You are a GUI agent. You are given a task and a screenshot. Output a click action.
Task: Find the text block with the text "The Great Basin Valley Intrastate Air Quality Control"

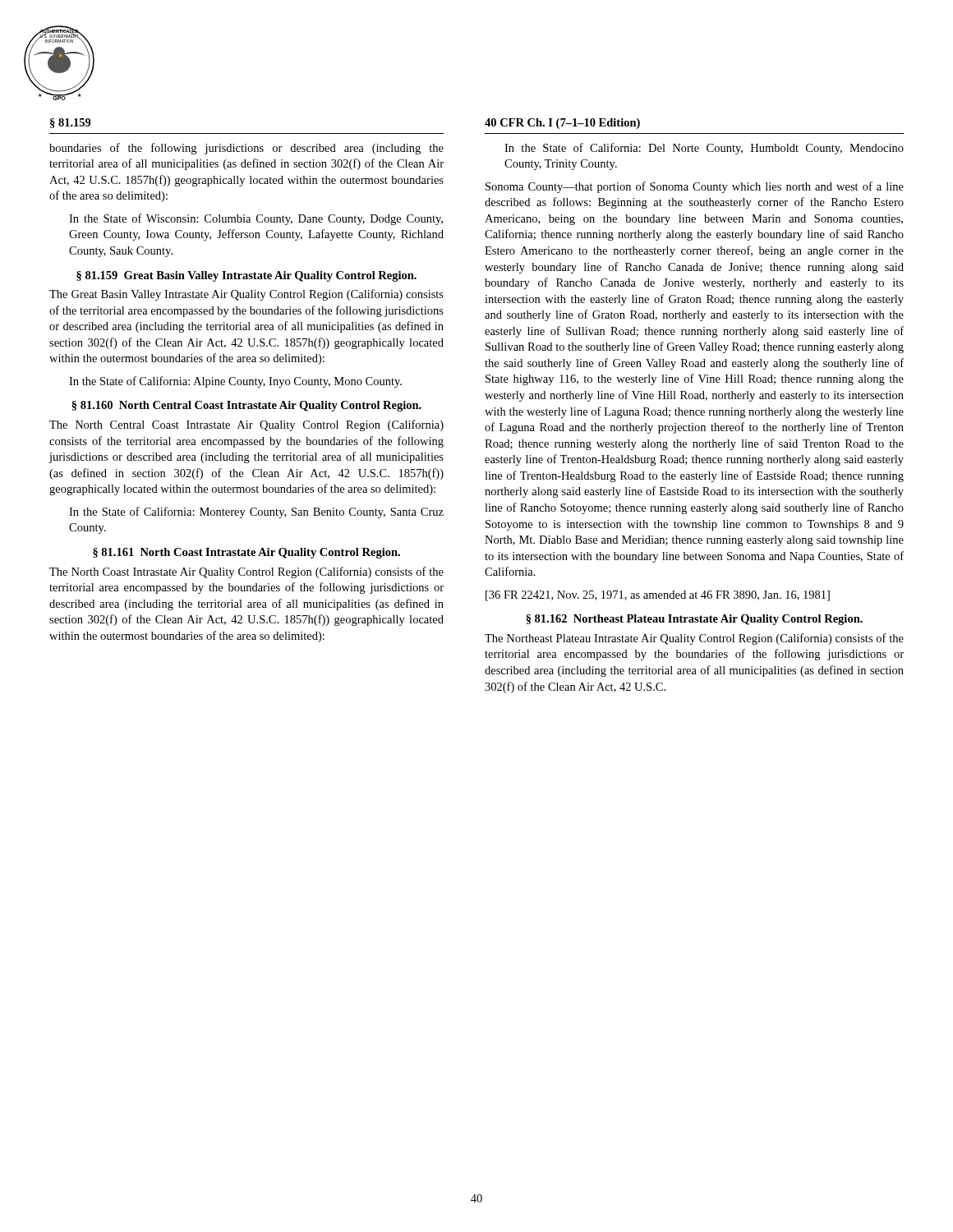246,326
